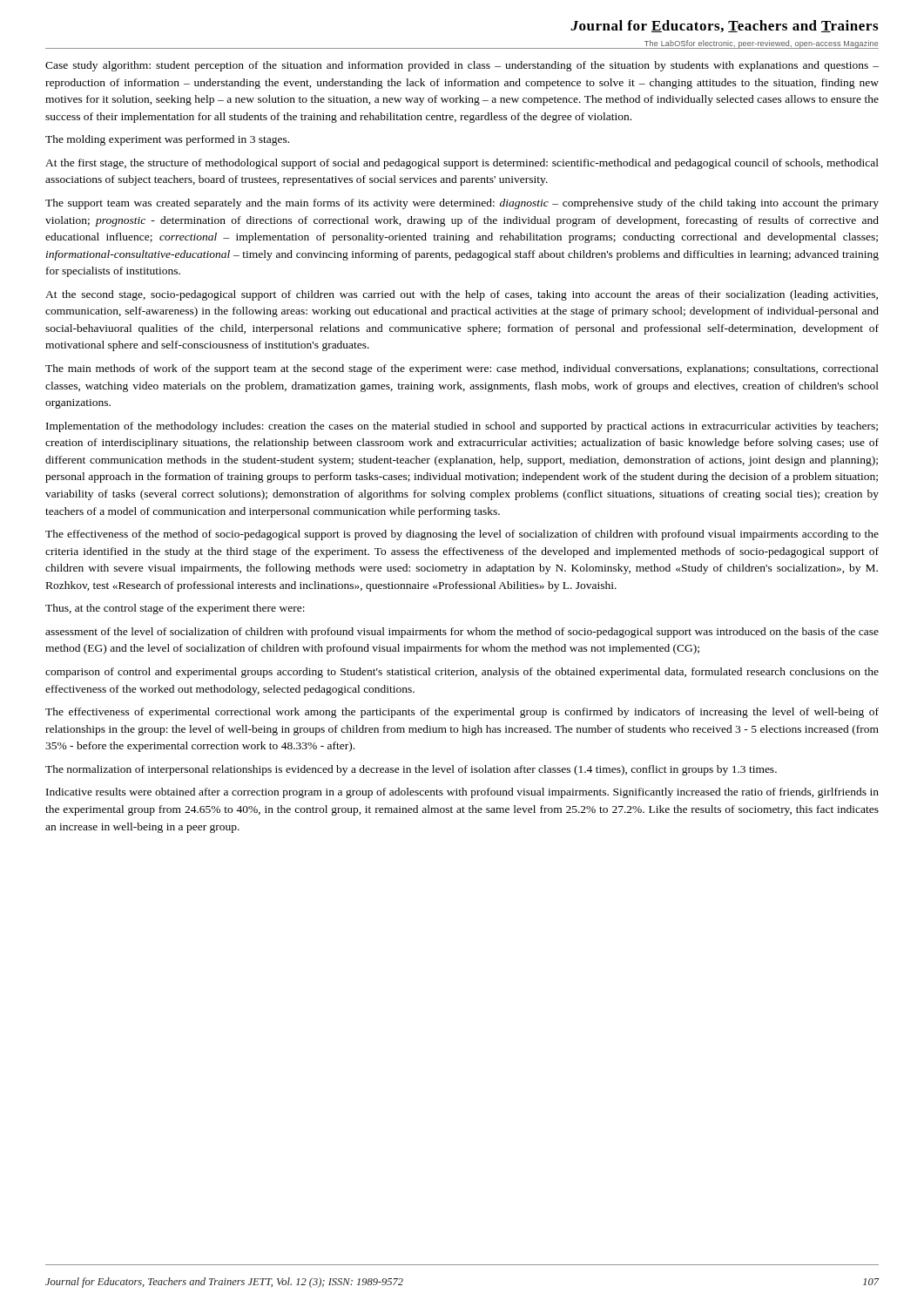Point to the block beginning "Case study algorithm: student perception of the"
924x1307 pixels.
(462, 91)
